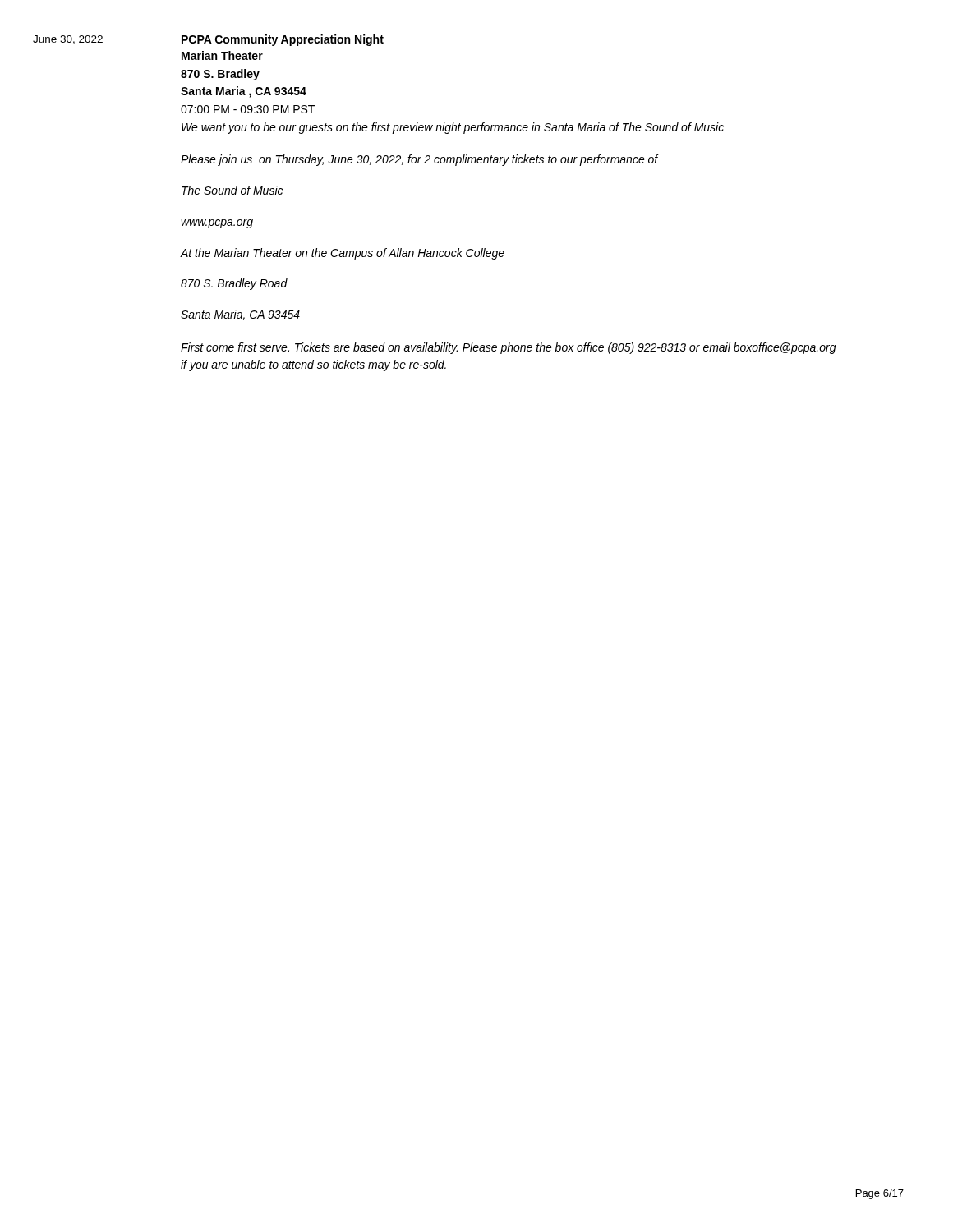Click on the block starting "First come first serve. Tickets"
The width and height of the screenshot is (953, 1232).
(x=508, y=356)
